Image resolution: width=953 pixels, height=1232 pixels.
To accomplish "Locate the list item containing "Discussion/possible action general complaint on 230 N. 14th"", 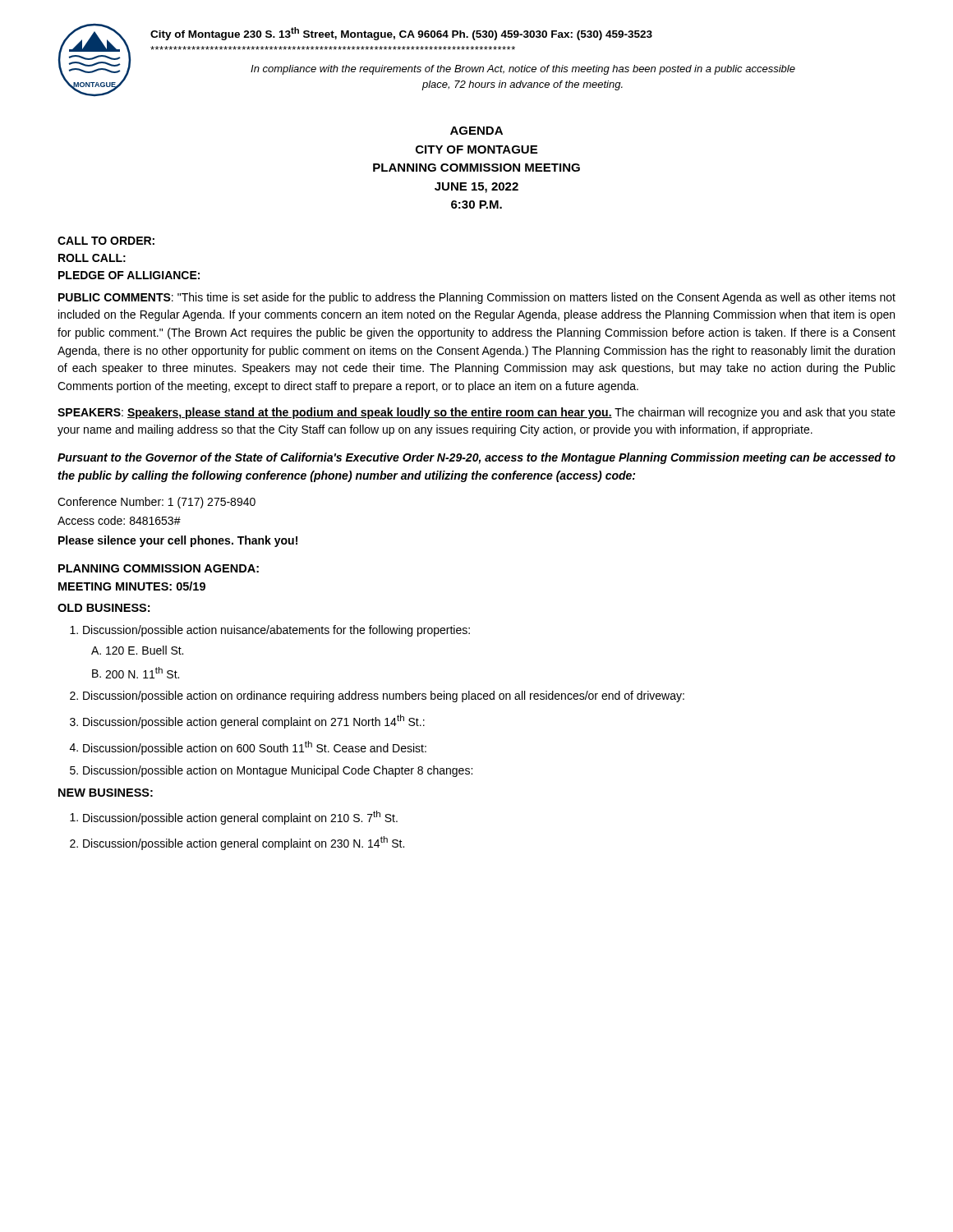I will point(244,842).
